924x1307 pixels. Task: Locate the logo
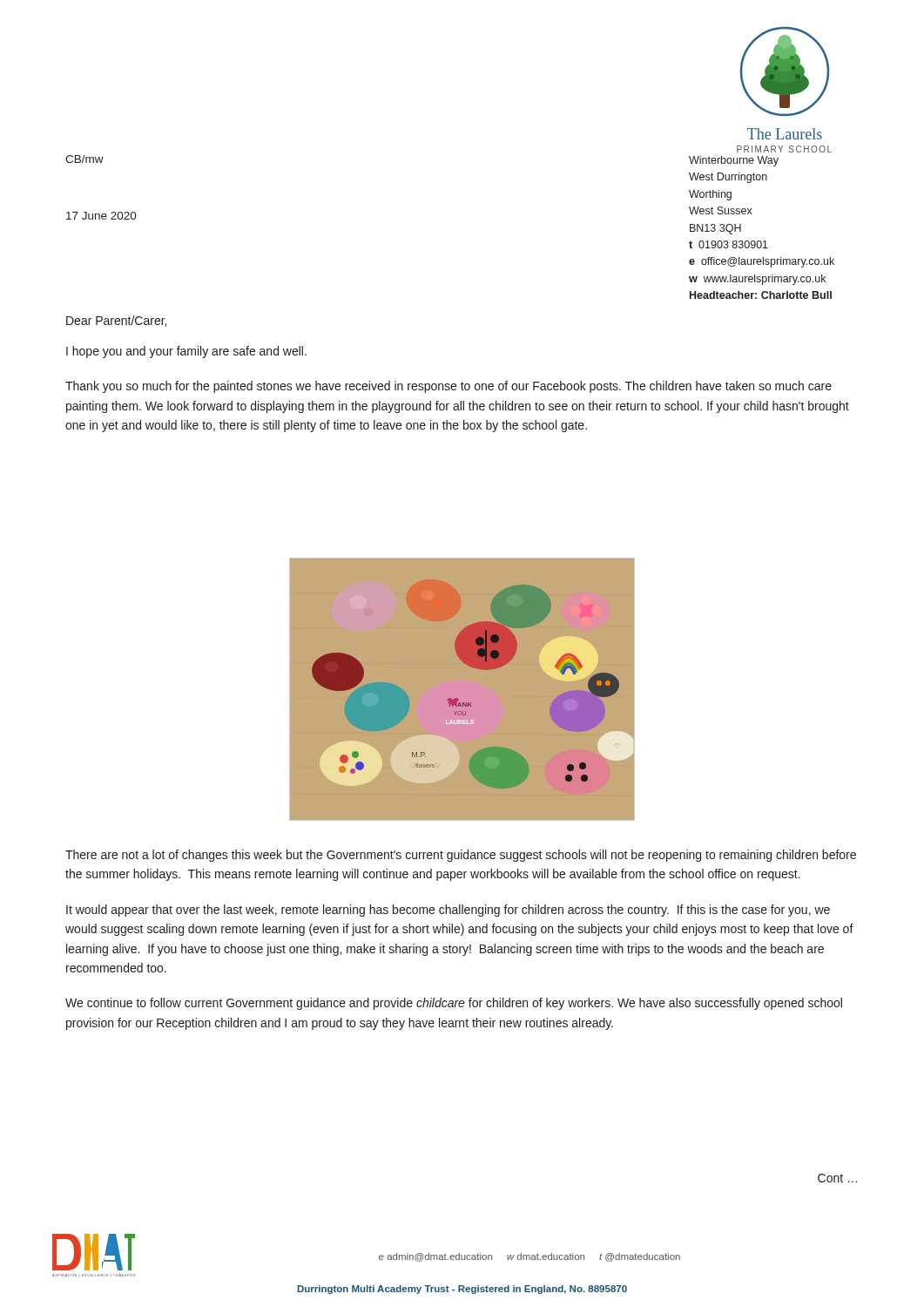pyautogui.click(x=785, y=90)
